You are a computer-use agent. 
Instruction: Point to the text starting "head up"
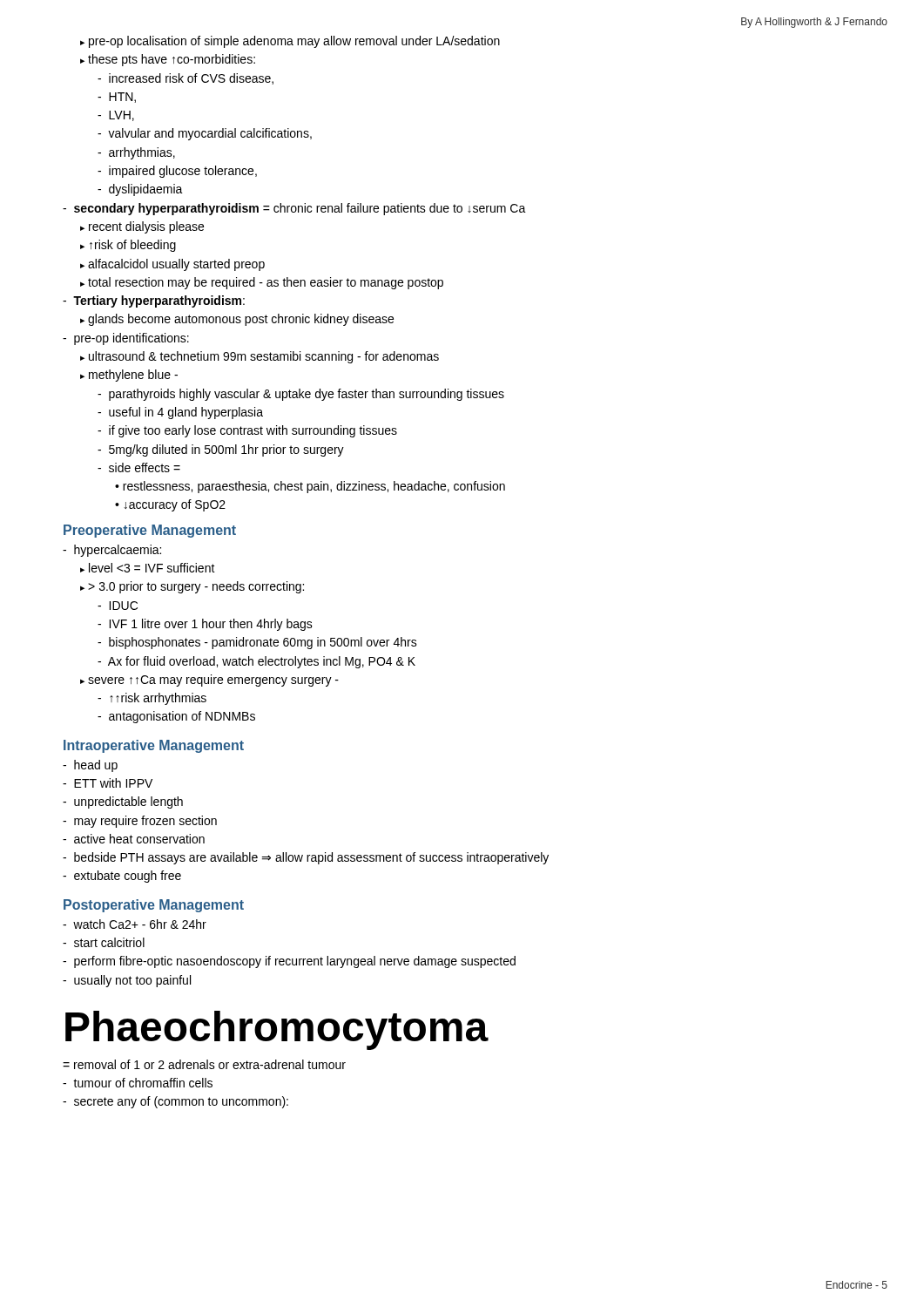pos(90,765)
